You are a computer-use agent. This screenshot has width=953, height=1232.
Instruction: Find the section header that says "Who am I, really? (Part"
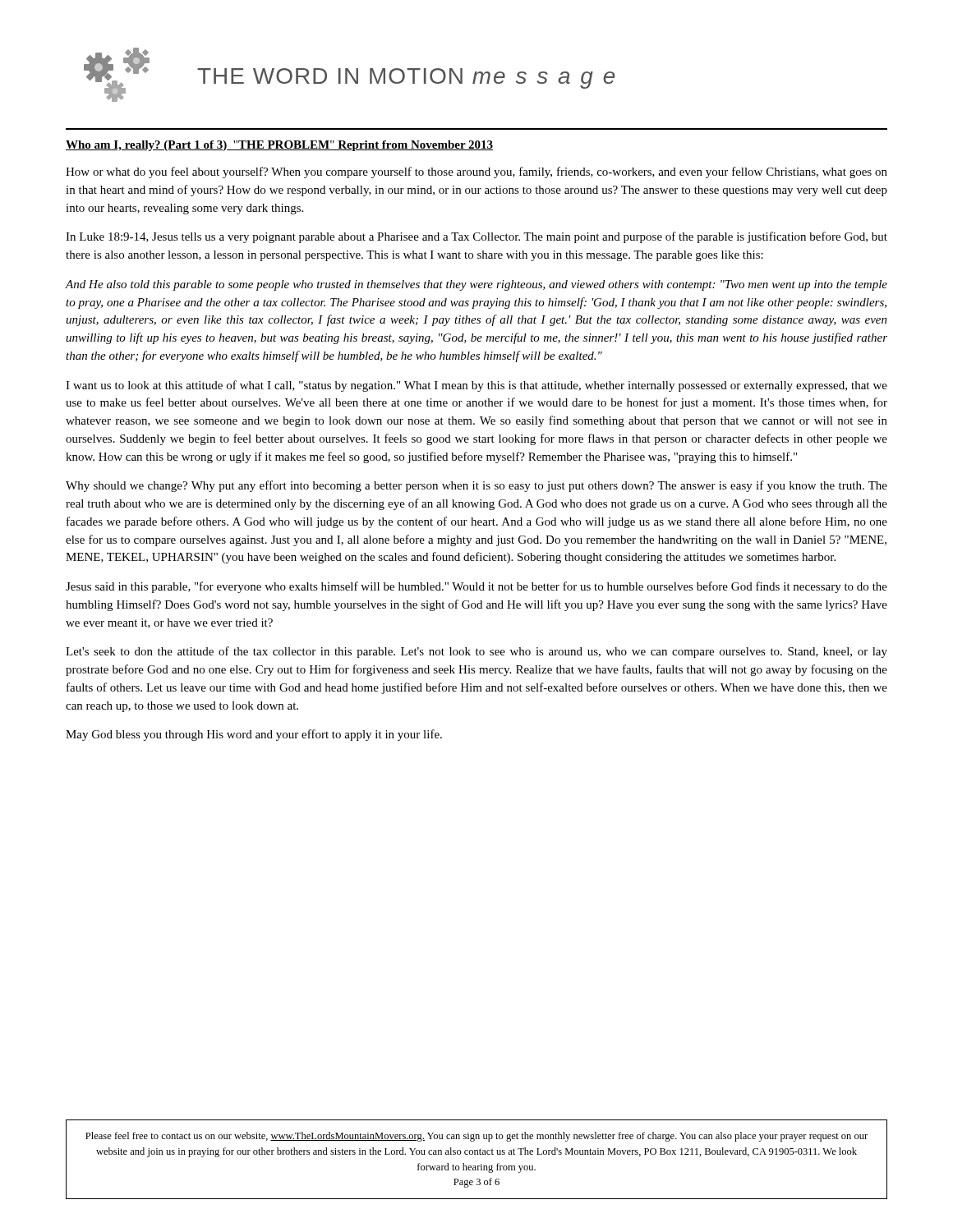pos(279,145)
